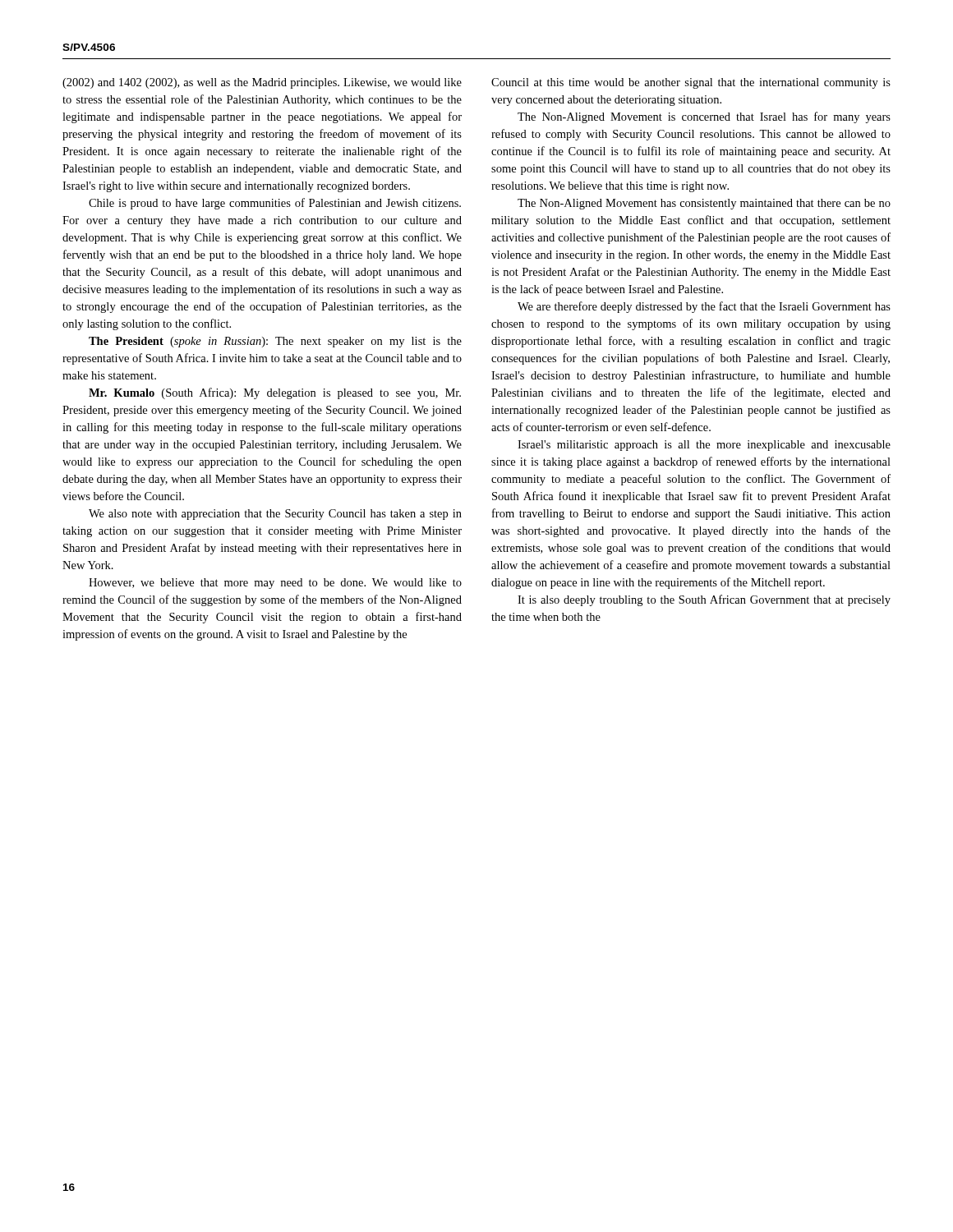Find the text block containing "The Non-Aligned Movement has consistently maintained that there"
The height and width of the screenshot is (1232, 953).
point(691,246)
